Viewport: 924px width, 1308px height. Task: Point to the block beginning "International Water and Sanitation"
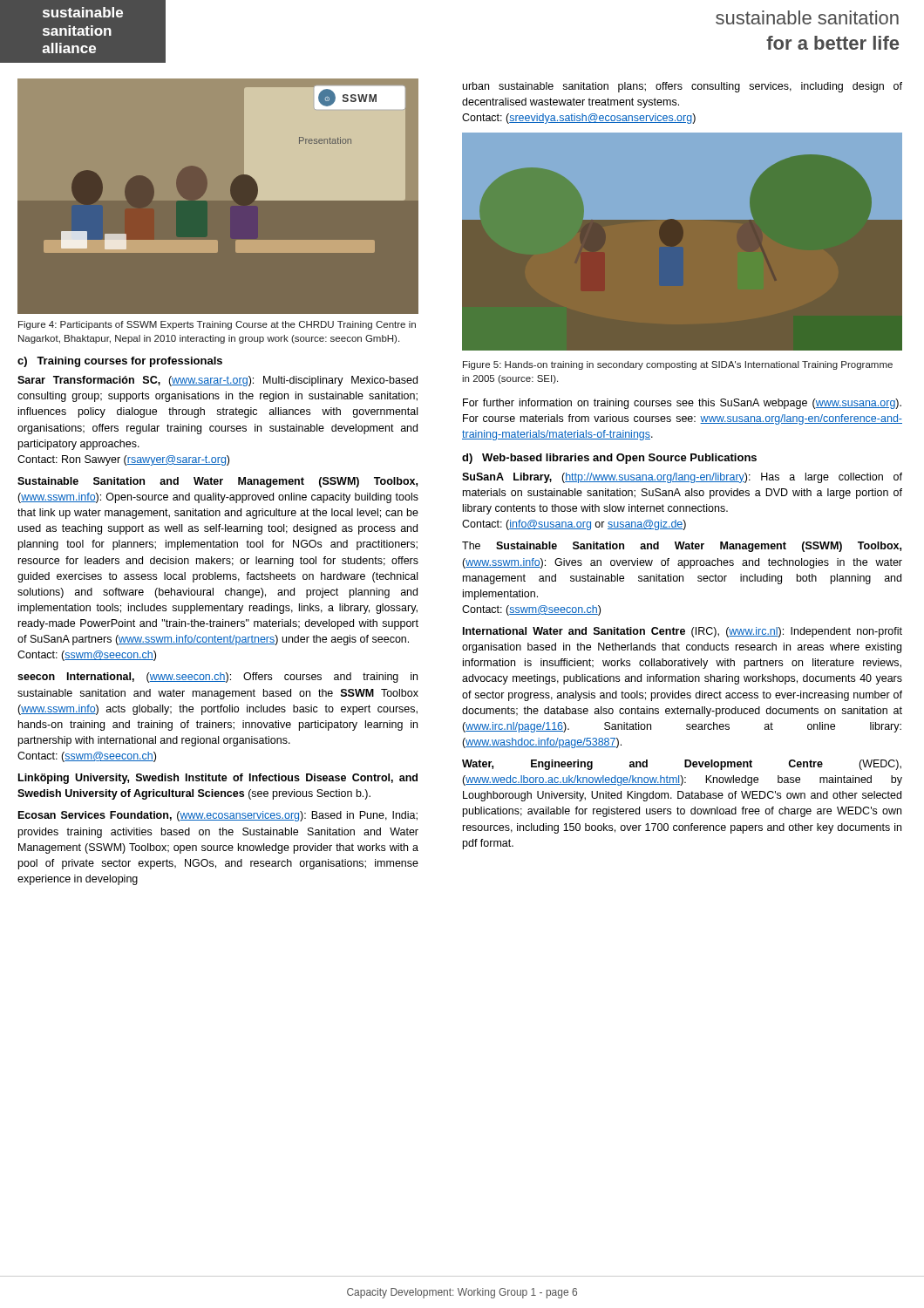[682, 687]
